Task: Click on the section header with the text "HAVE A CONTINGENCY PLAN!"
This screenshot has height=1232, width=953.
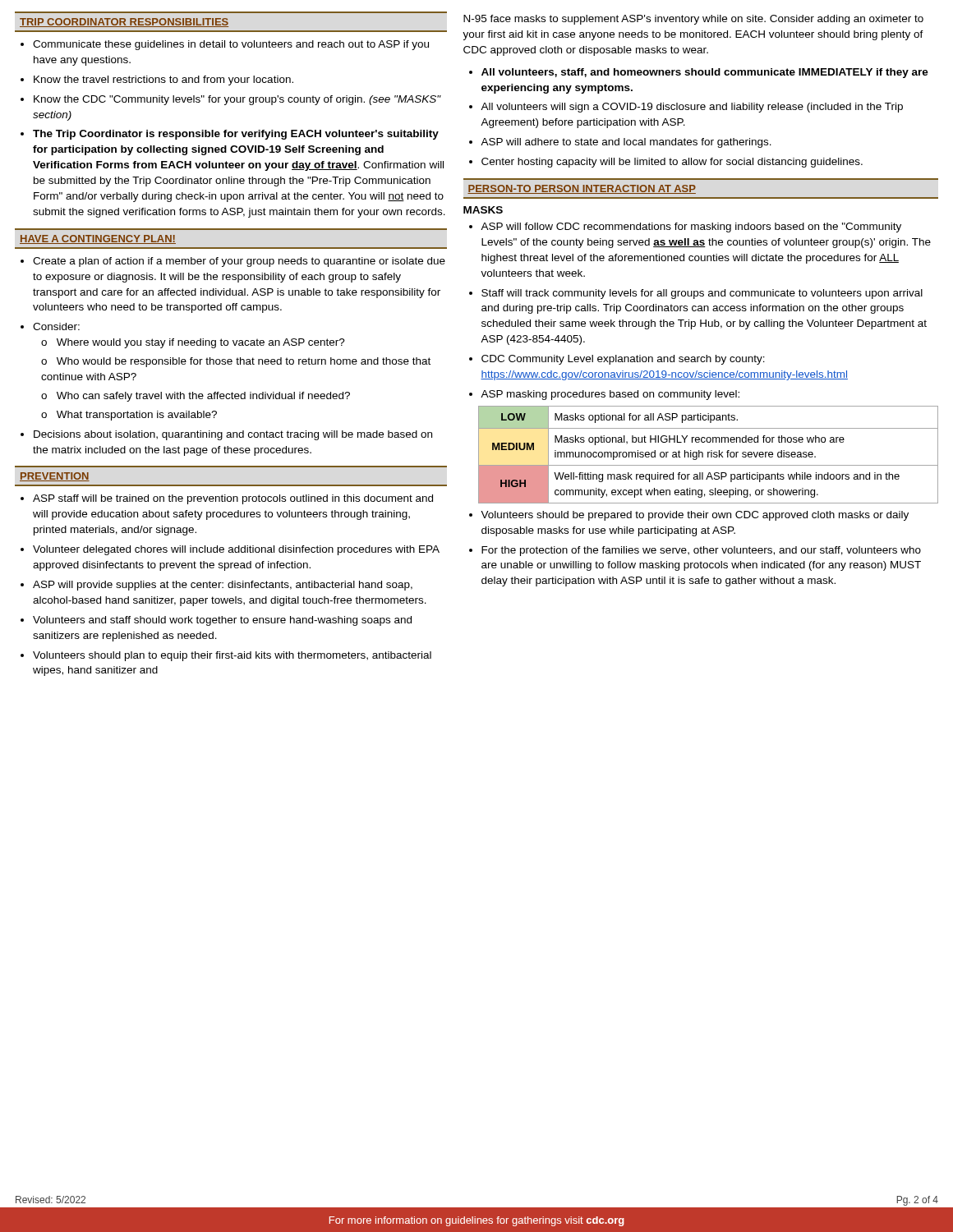Action: 98,238
